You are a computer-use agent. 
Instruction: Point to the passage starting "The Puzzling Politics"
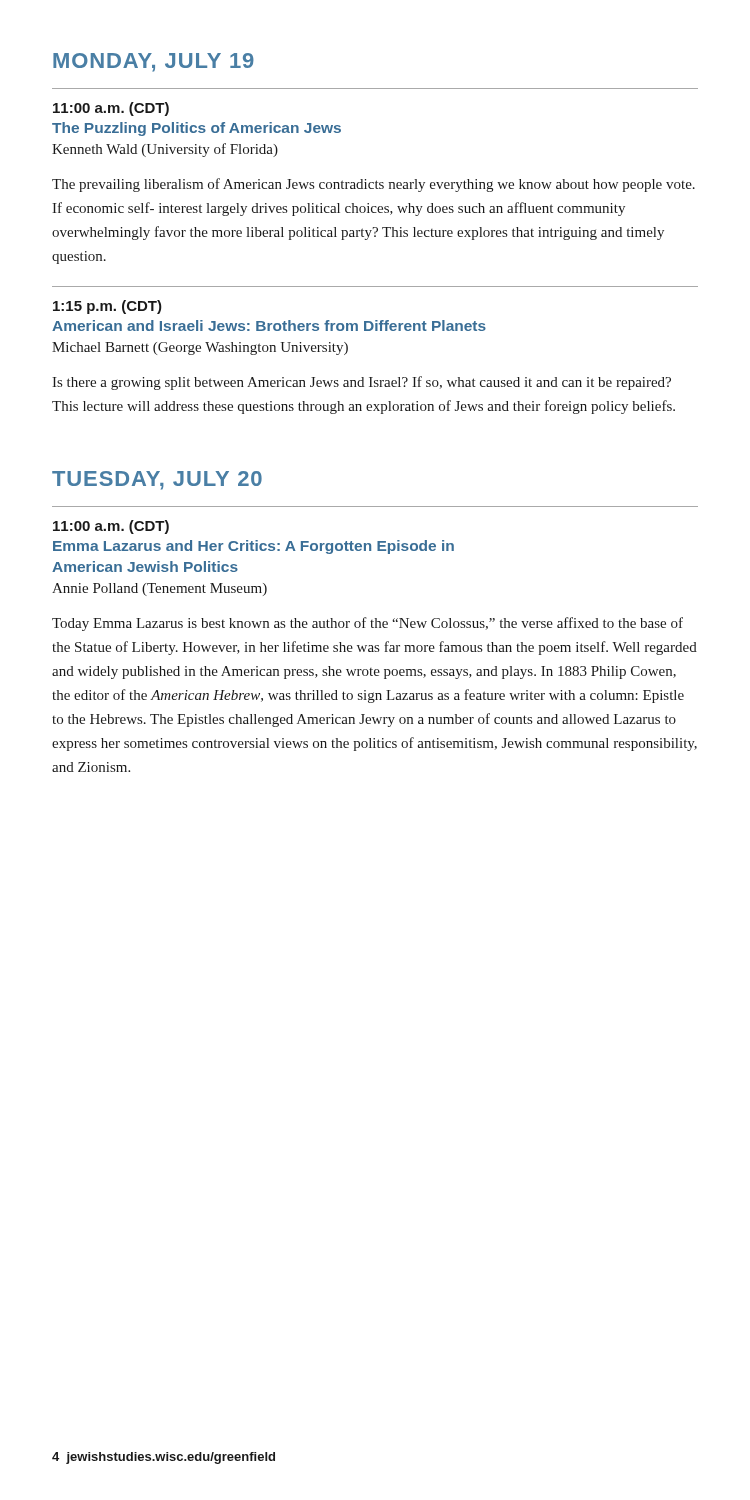pos(196,129)
